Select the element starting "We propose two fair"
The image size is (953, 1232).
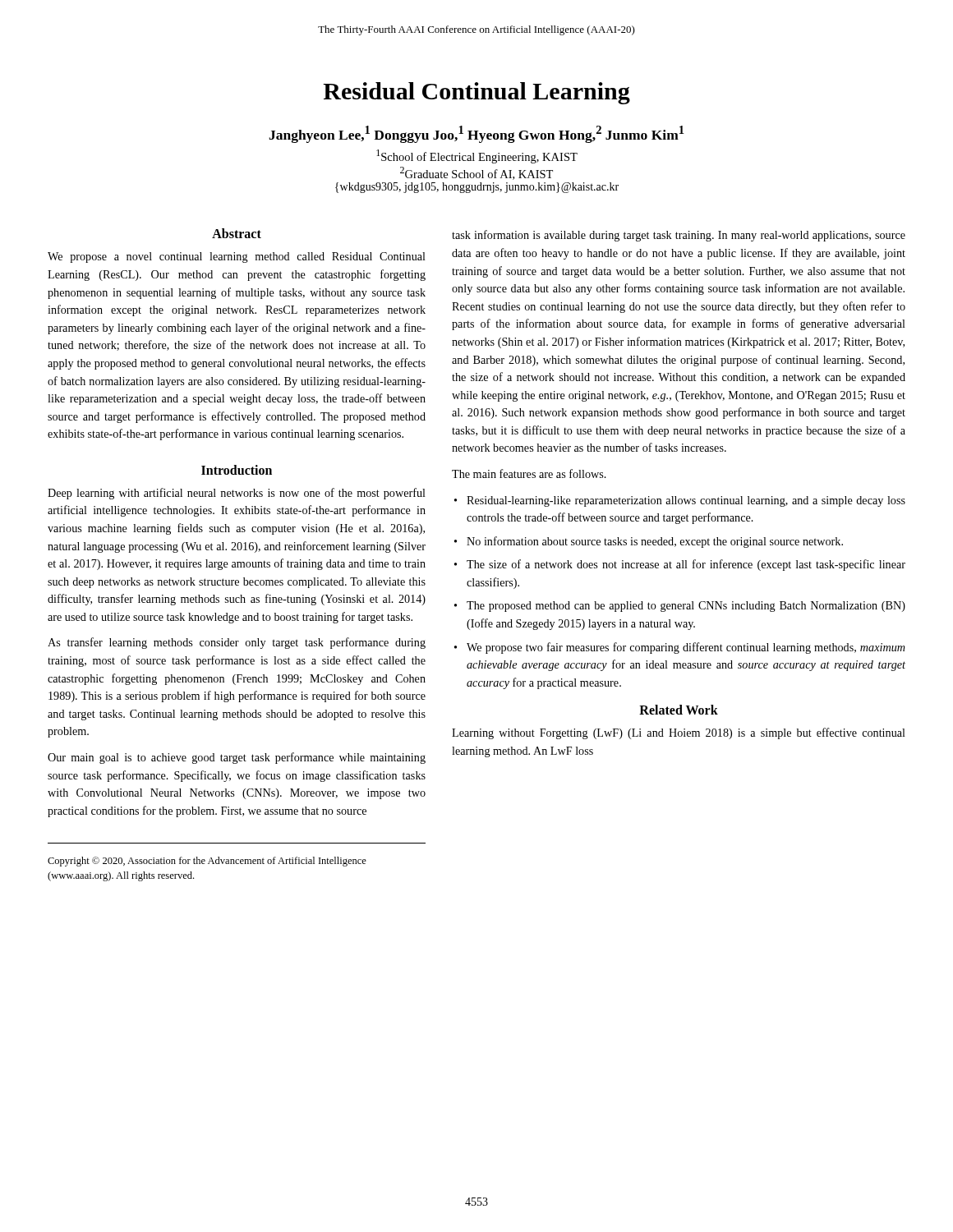(686, 665)
